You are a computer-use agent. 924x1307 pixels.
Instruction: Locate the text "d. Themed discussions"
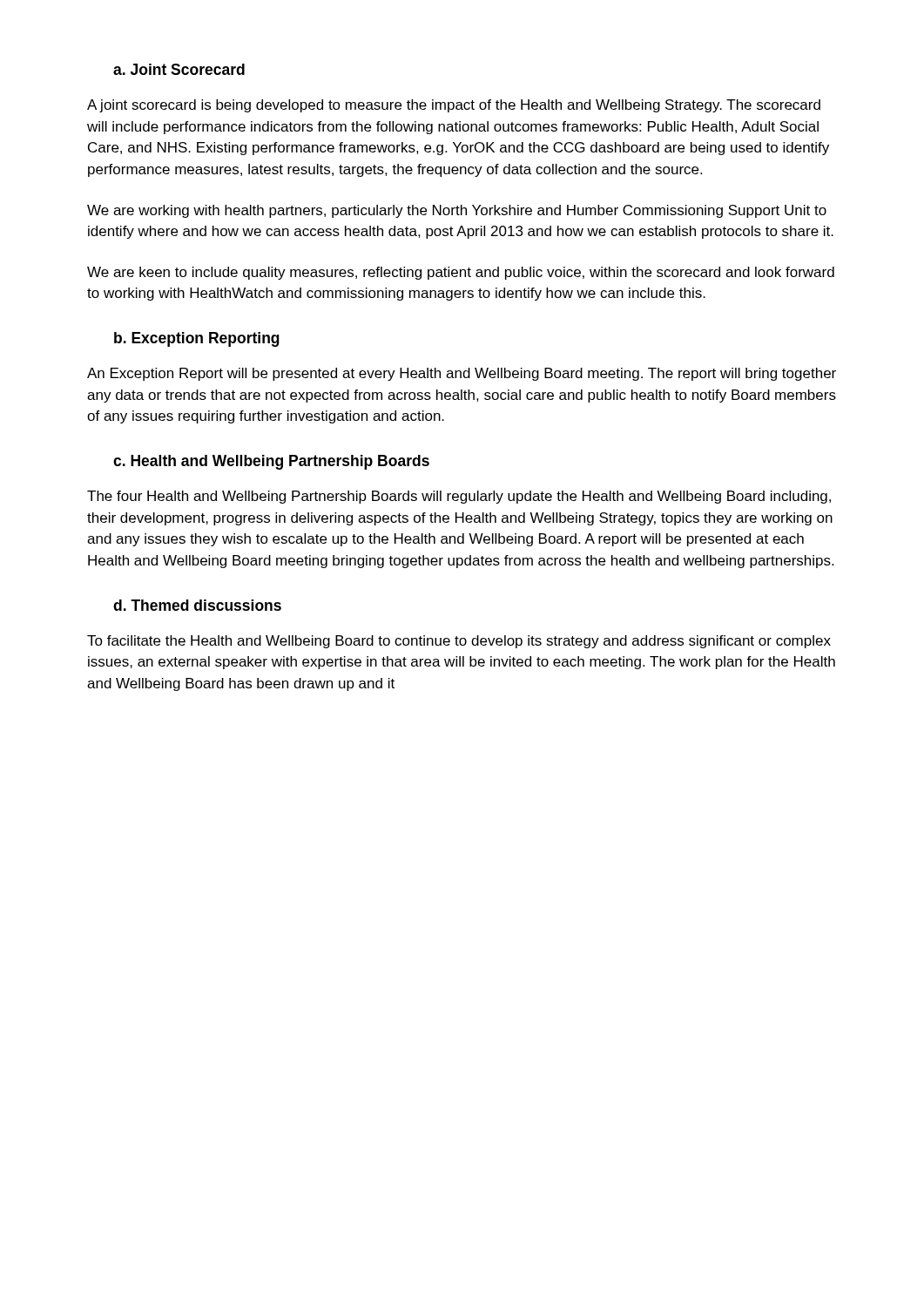coord(197,605)
